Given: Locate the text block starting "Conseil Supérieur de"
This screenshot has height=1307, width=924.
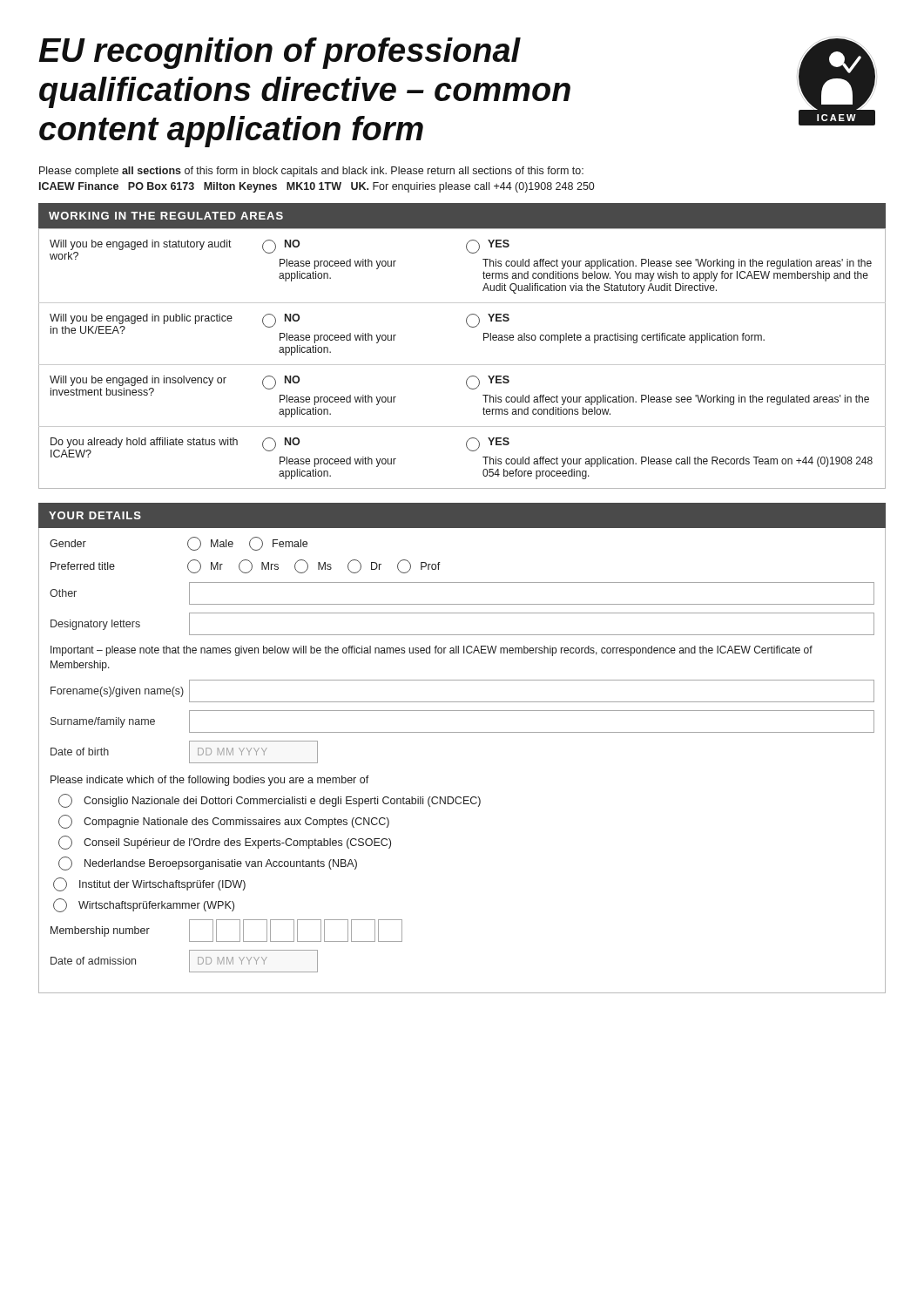Looking at the screenshot, I should pos(225,843).
